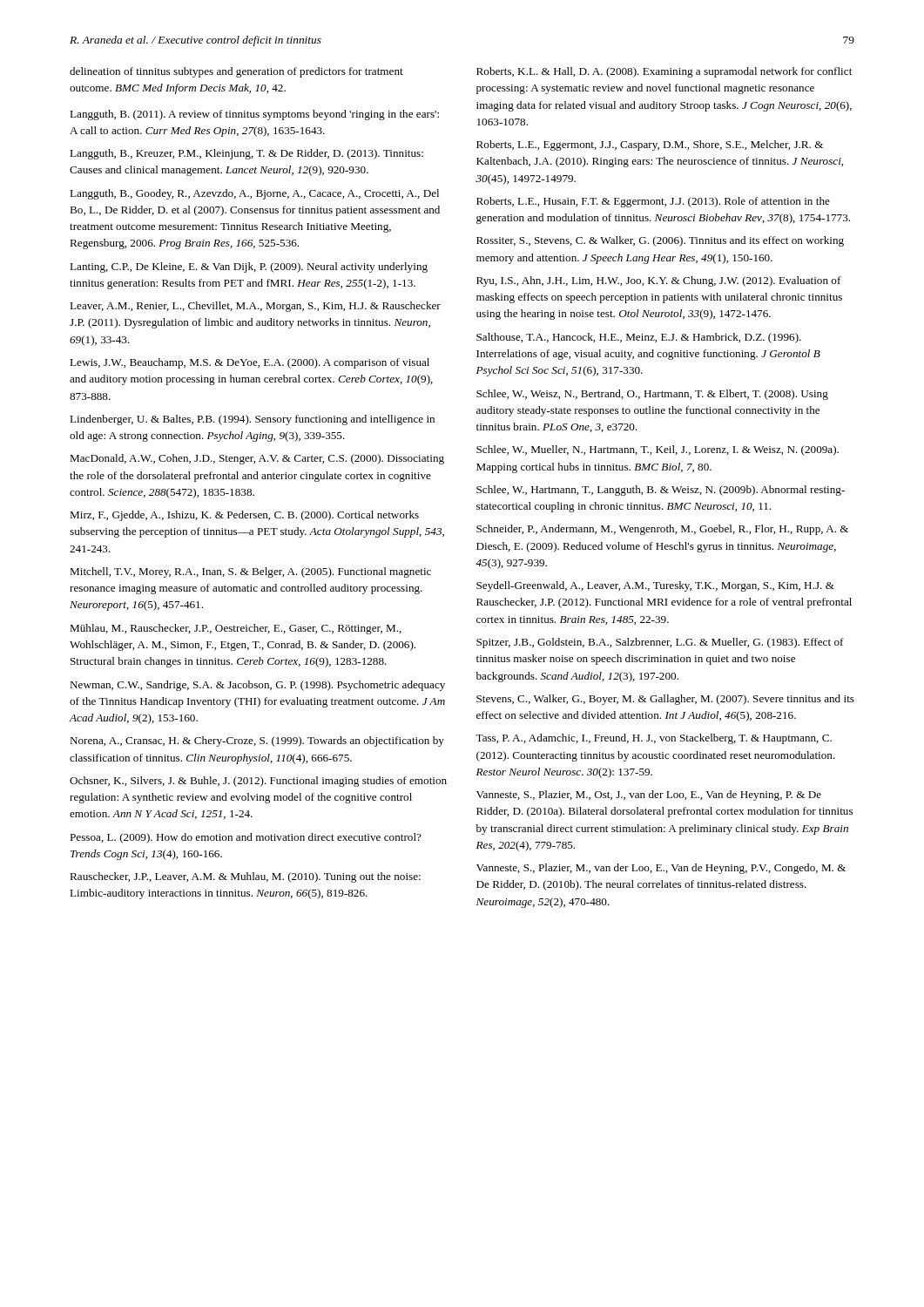Screen dimensions: 1307x924
Task: Locate the block of text that opens with "Newman, C.W., Sandrige, S.A."
Action: coord(257,701)
